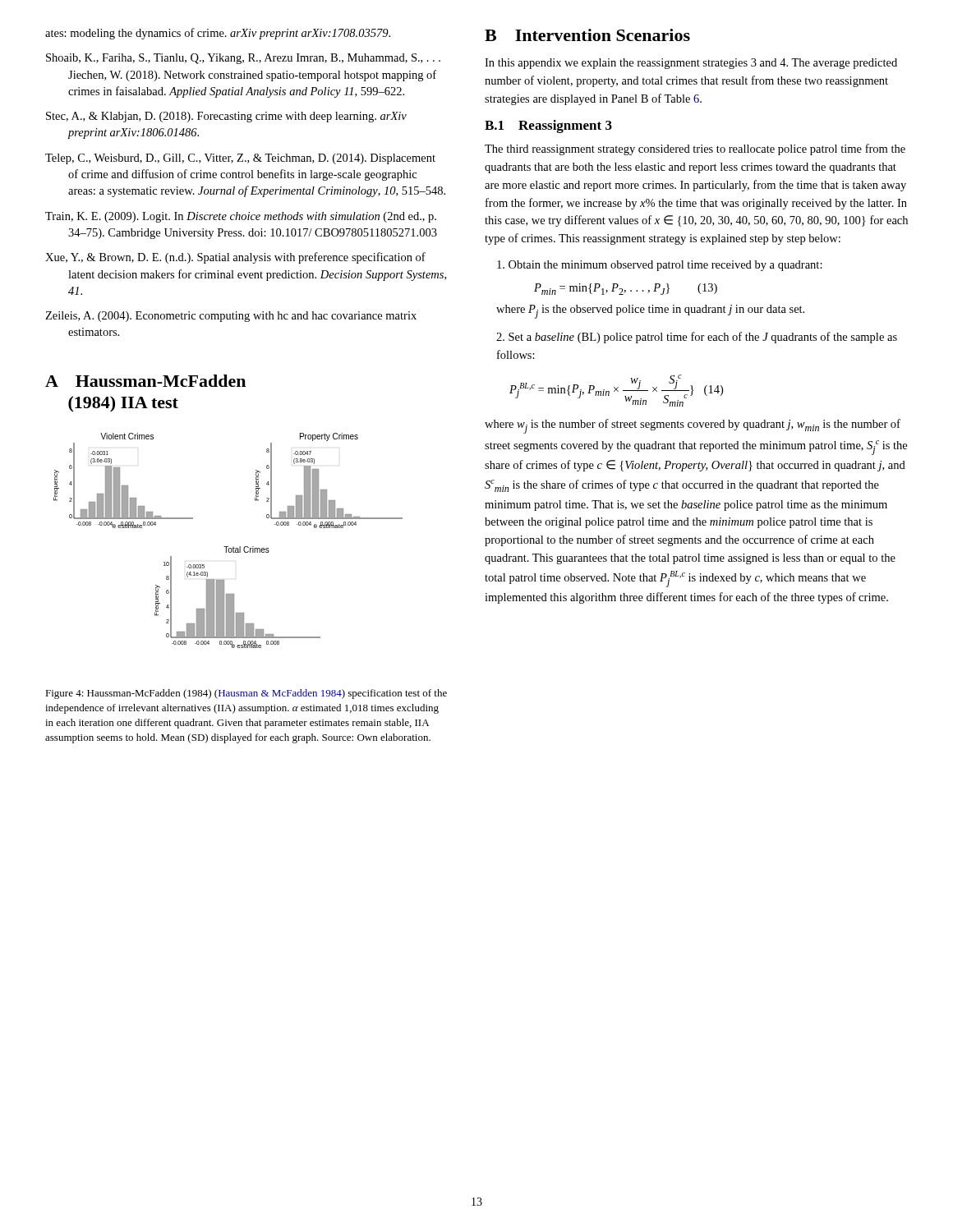Locate the text block starting "Pmin = min{P1, P2, ."

pyautogui.click(x=626, y=289)
